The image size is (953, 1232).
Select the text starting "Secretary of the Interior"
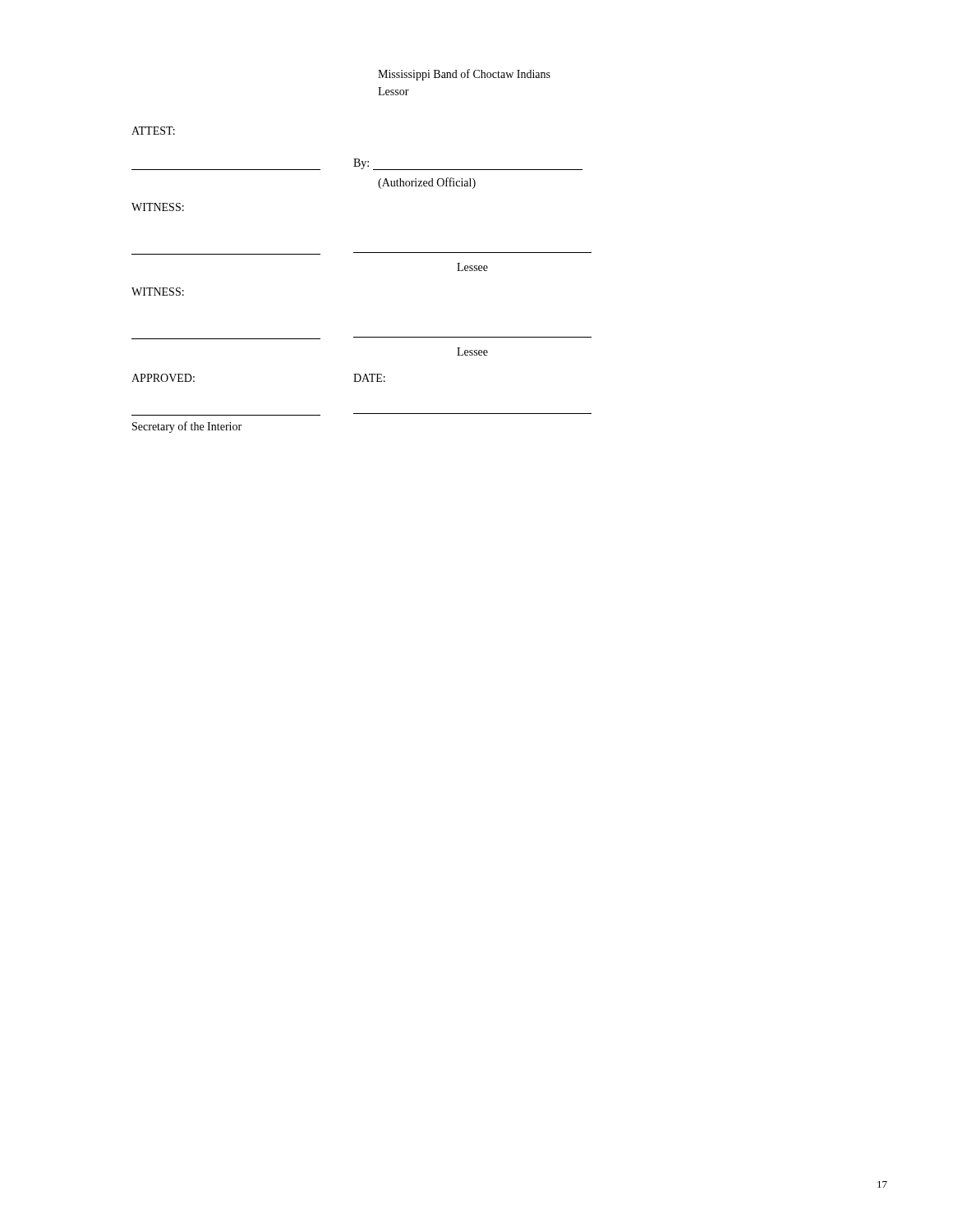tap(187, 427)
